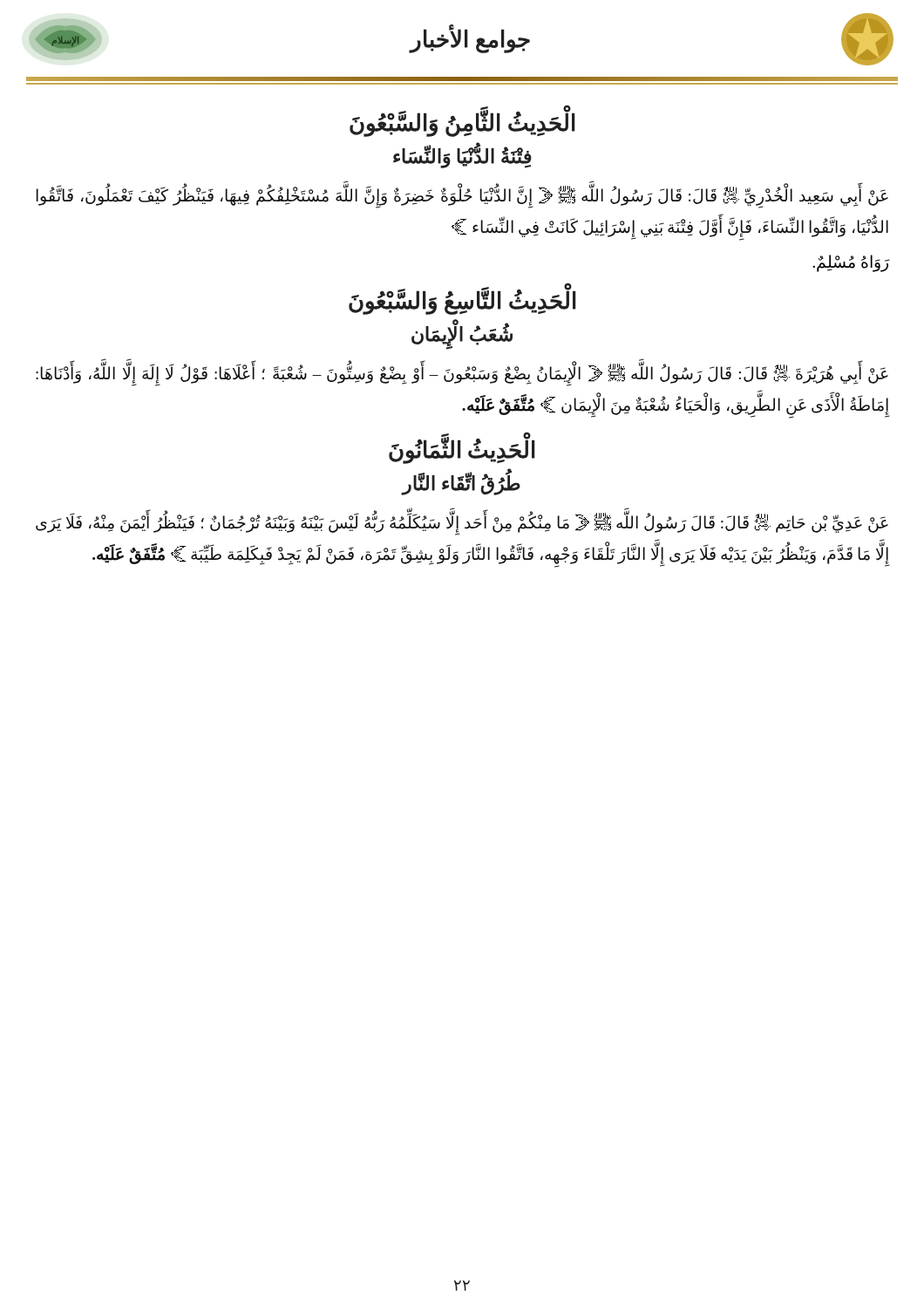
Task: Locate the text with the text "رَوَاهُ مُسْلِمٌ."
Action: (851, 262)
